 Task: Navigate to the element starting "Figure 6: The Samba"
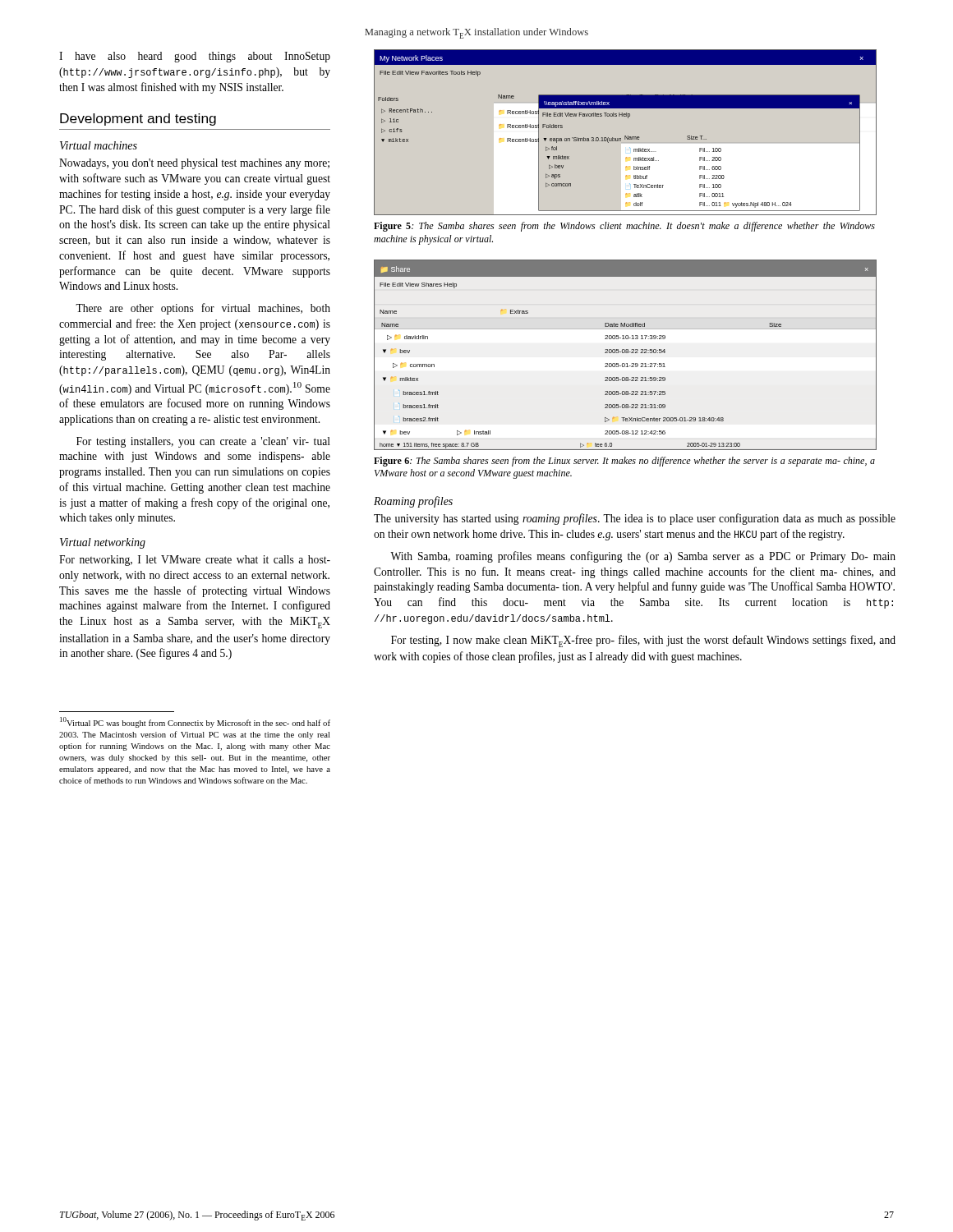[624, 467]
